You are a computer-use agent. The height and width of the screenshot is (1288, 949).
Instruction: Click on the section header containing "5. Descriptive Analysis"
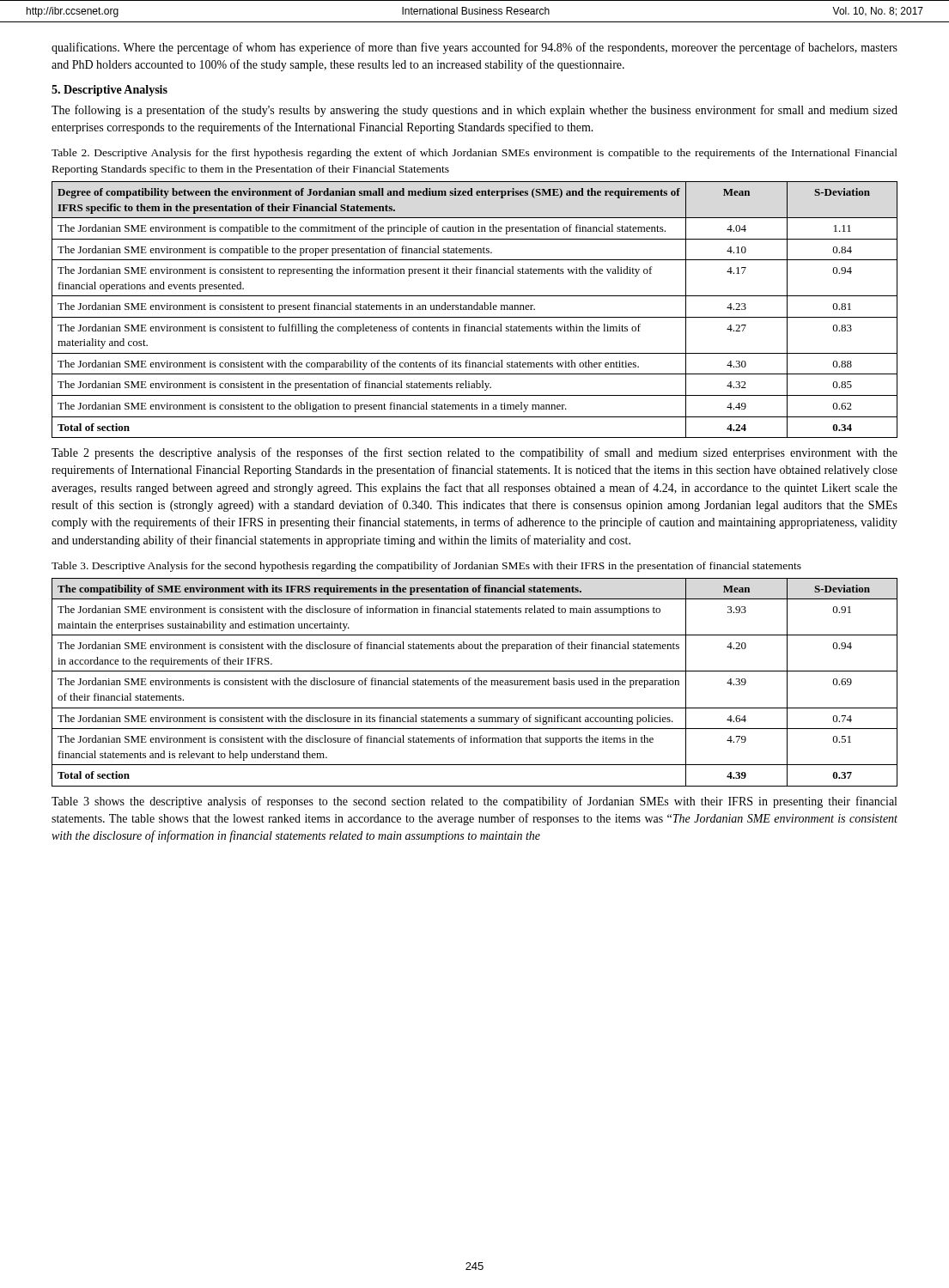[x=109, y=89]
